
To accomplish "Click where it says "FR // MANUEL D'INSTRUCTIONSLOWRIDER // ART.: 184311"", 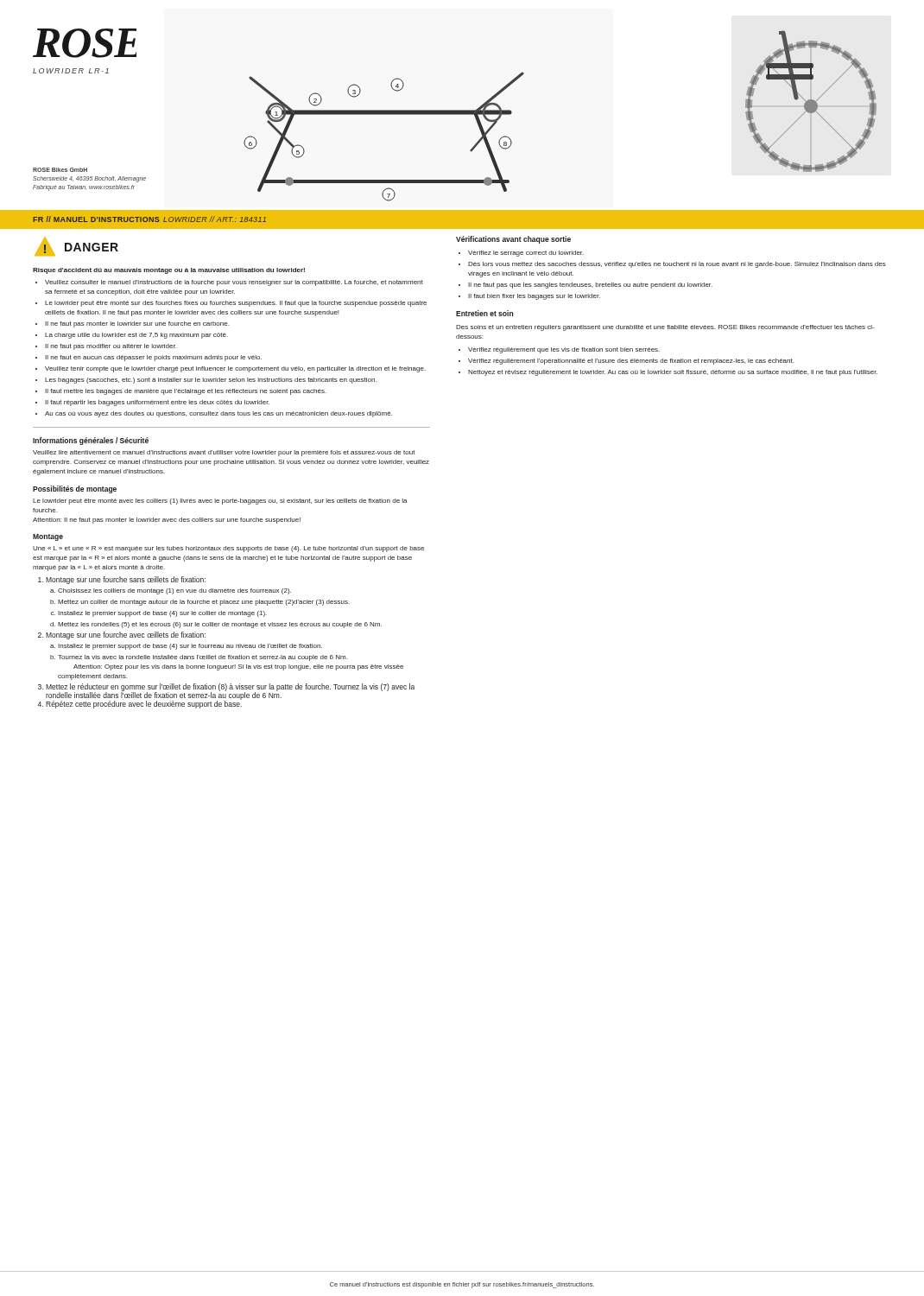I will (x=150, y=219).
